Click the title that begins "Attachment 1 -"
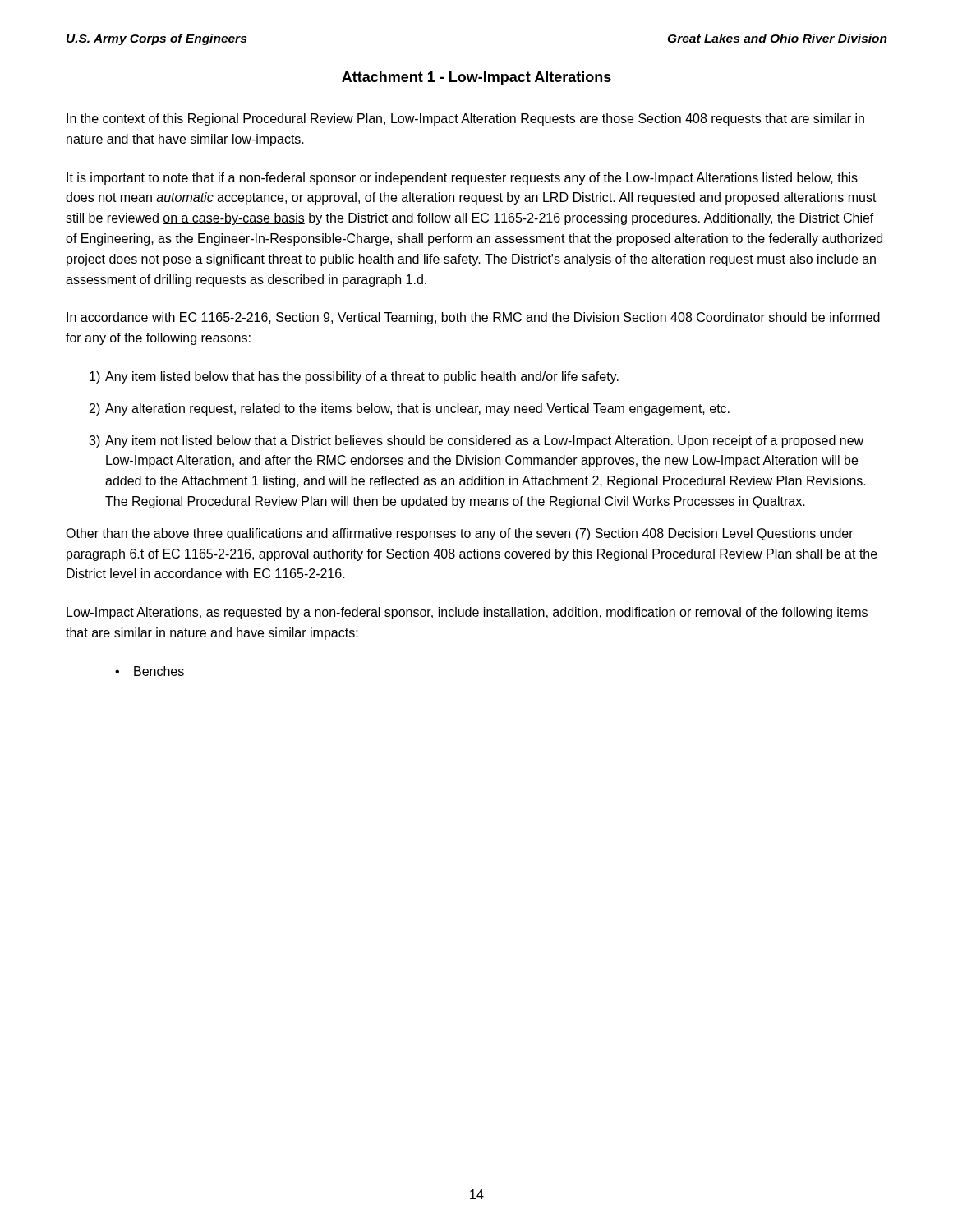This screenshot has width=953, height=1232. [476, 78]
